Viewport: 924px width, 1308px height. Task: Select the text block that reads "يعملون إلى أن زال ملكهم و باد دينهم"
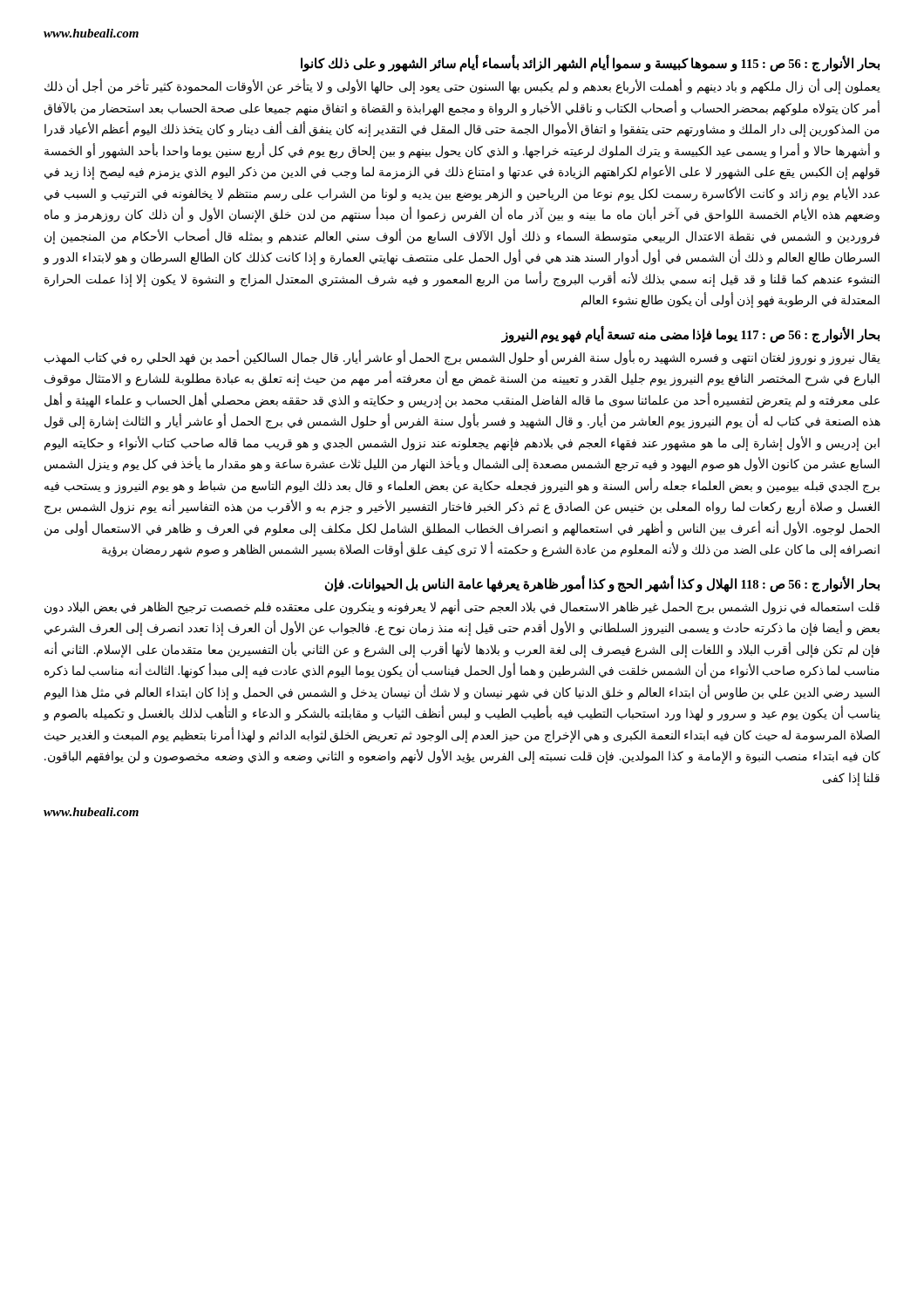point(462,194)
